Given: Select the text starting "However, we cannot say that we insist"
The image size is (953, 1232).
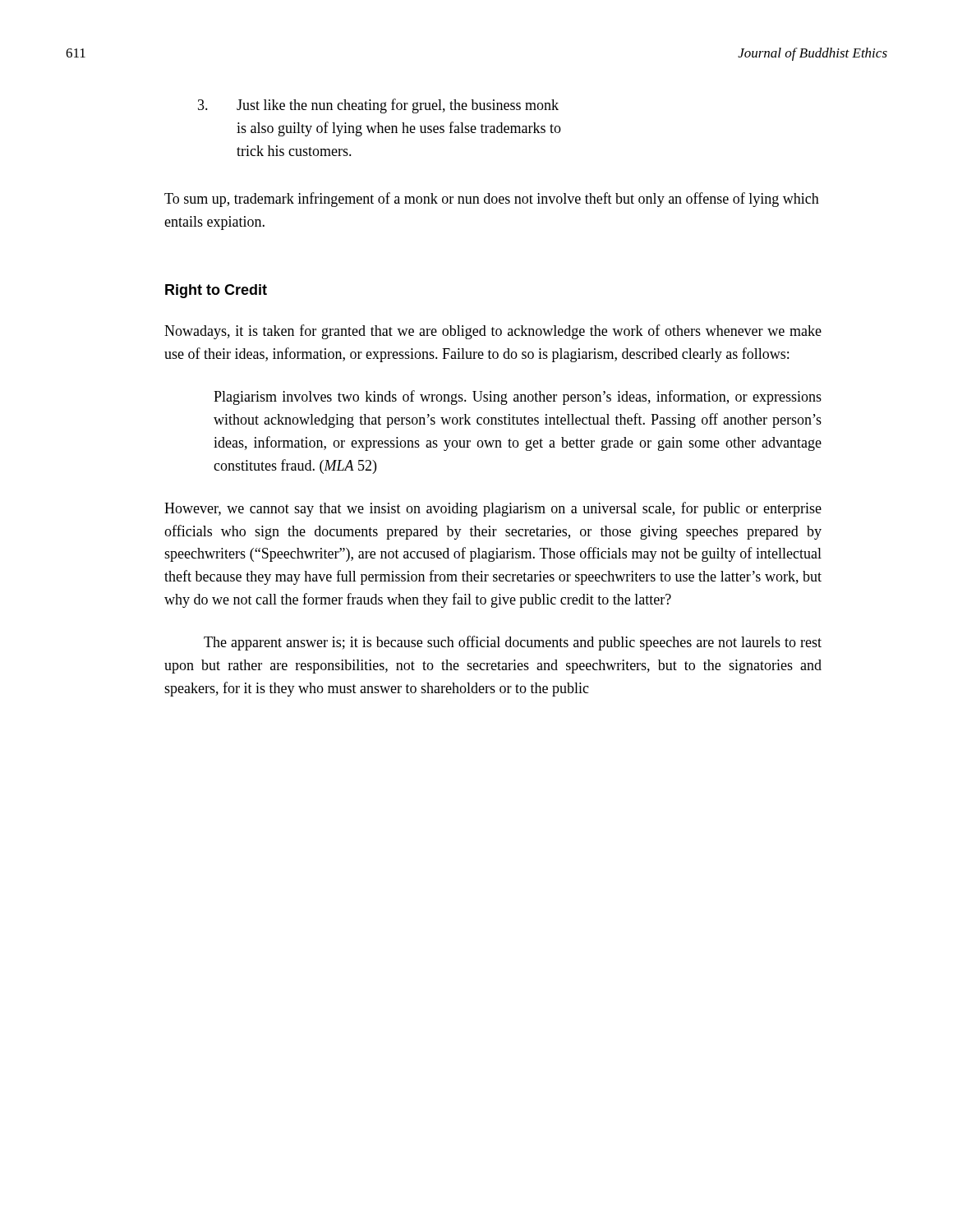Looking at the screenshot, I should [x=493, y=554].
